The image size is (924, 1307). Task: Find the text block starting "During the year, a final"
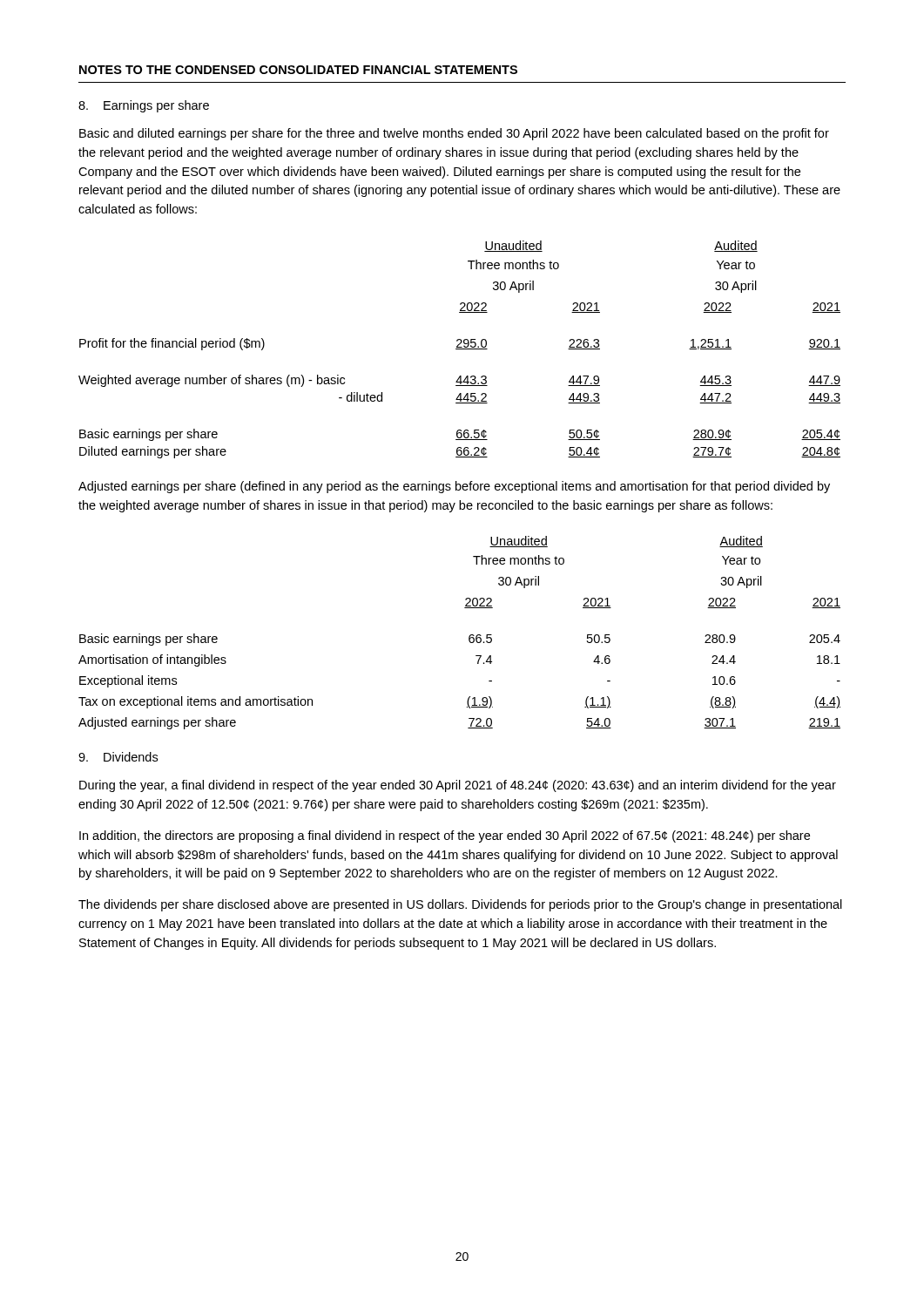pyautogui.click(x=457, y=795)
